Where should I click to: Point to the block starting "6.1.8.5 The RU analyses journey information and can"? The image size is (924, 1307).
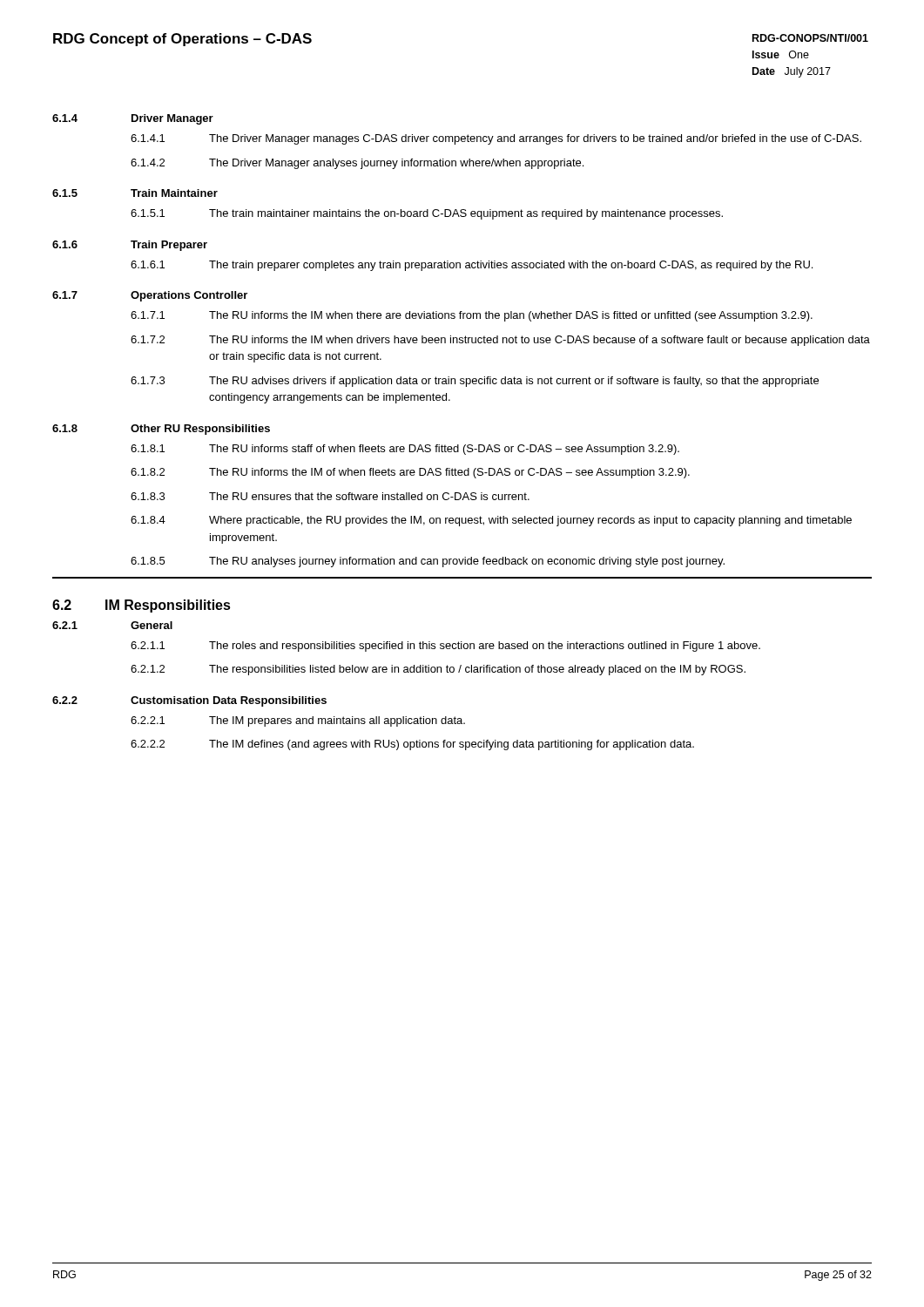[x=389, y=561]
